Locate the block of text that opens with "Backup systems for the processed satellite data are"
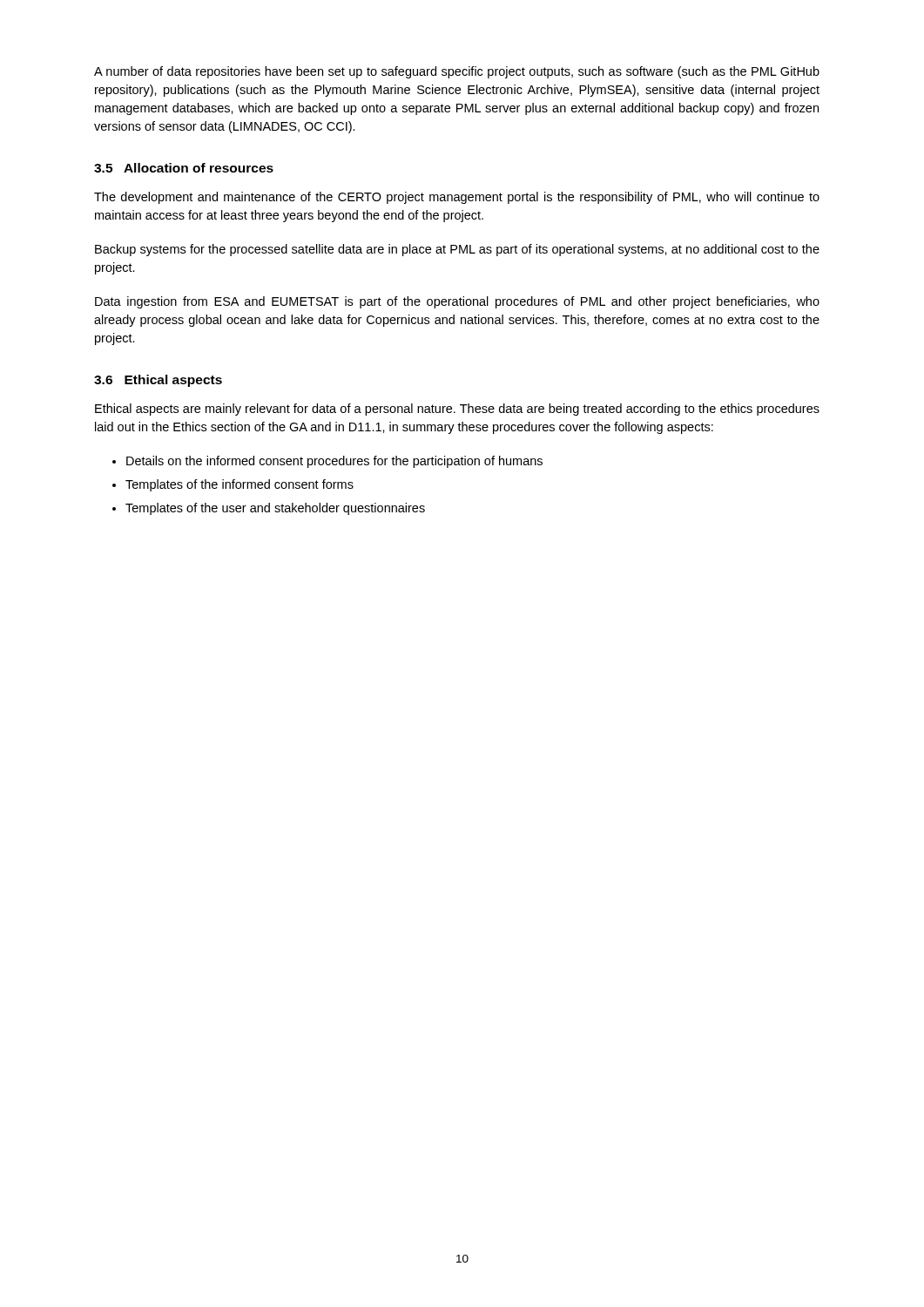Viewport: 924px width, 1307px height. tap(457, 258)
